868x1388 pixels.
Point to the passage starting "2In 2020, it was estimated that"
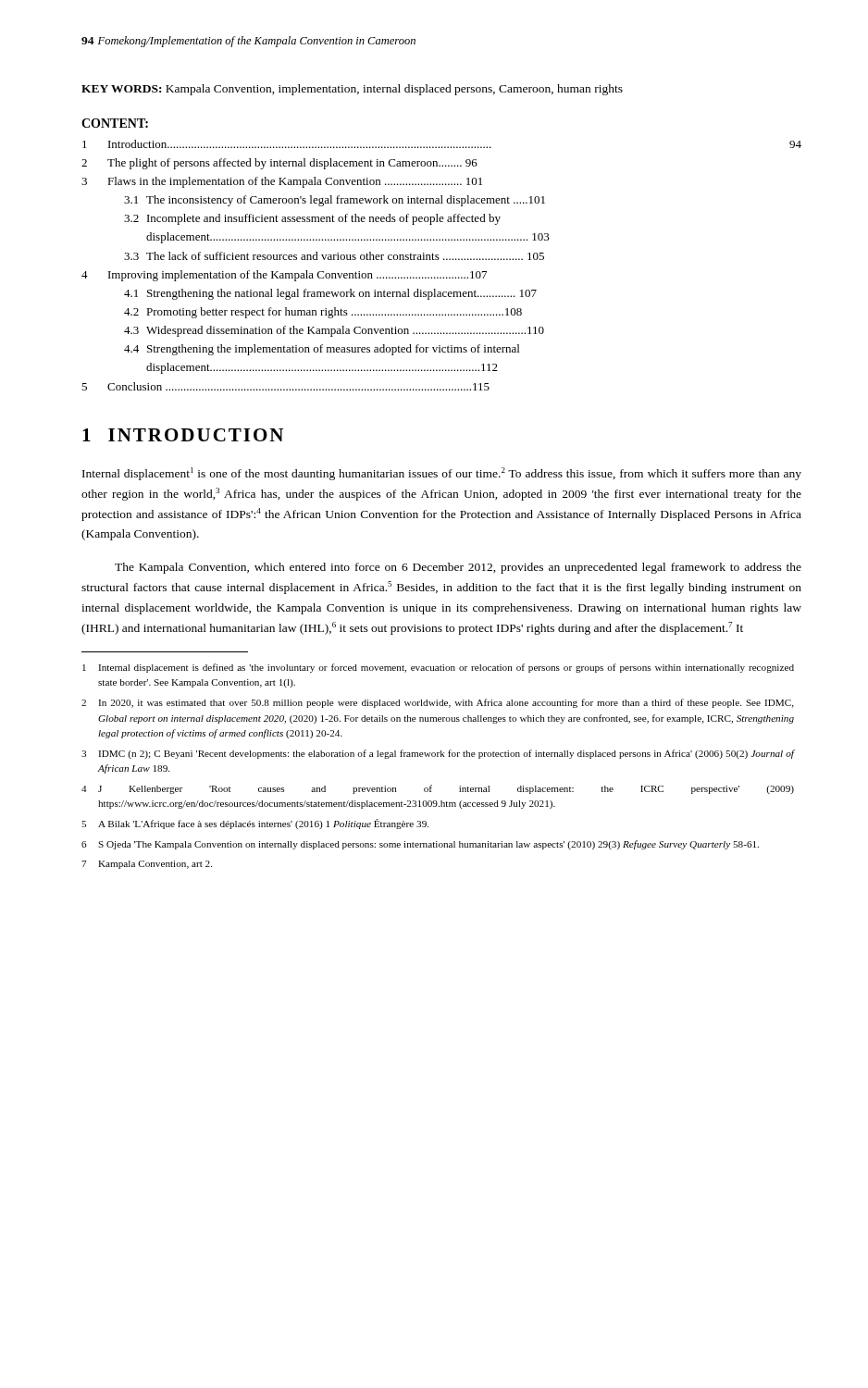point(438,718)
